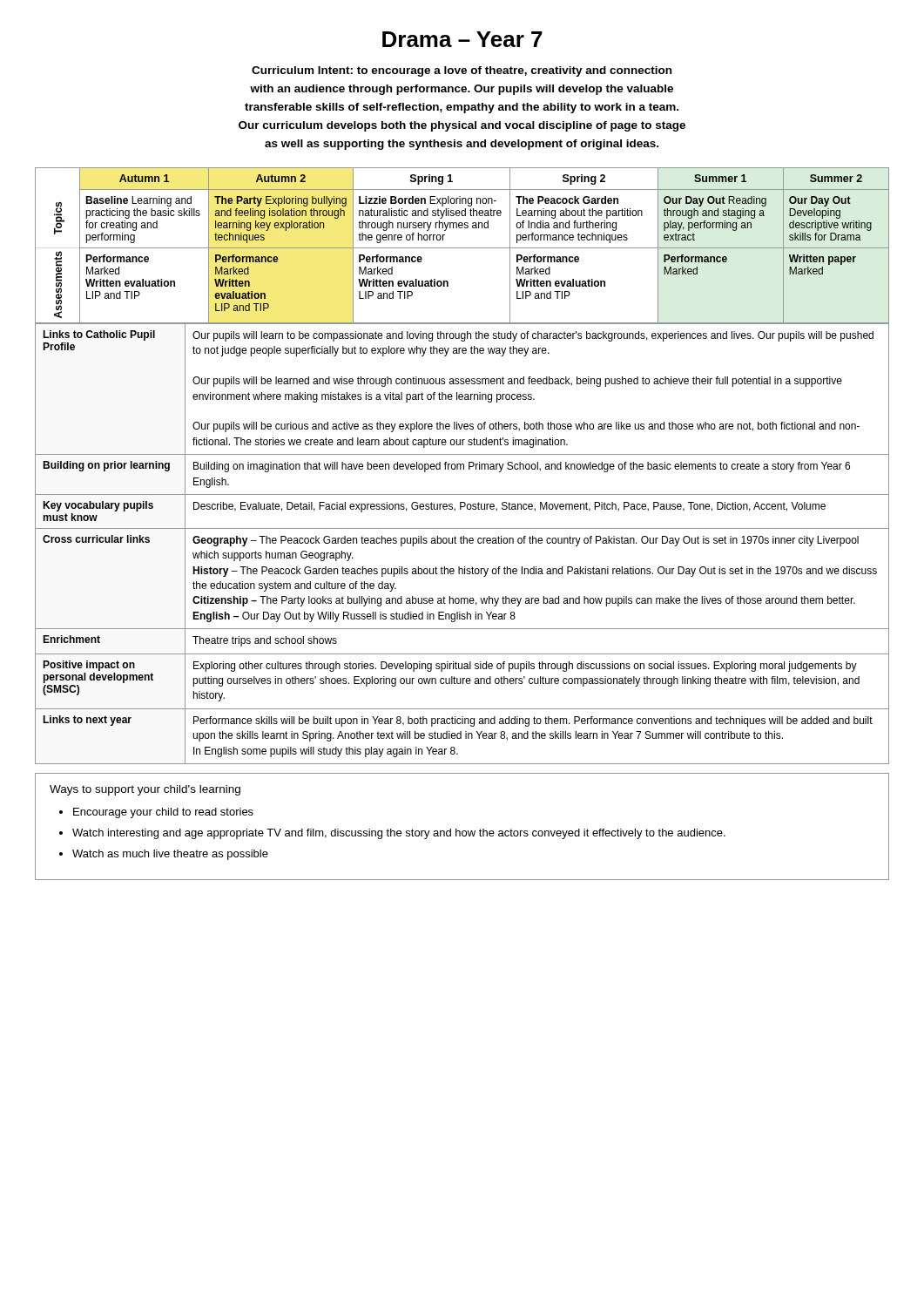Navigate to the element starting "Ways to support your child's learning"

pyautogui.click(x=145, y=789)
